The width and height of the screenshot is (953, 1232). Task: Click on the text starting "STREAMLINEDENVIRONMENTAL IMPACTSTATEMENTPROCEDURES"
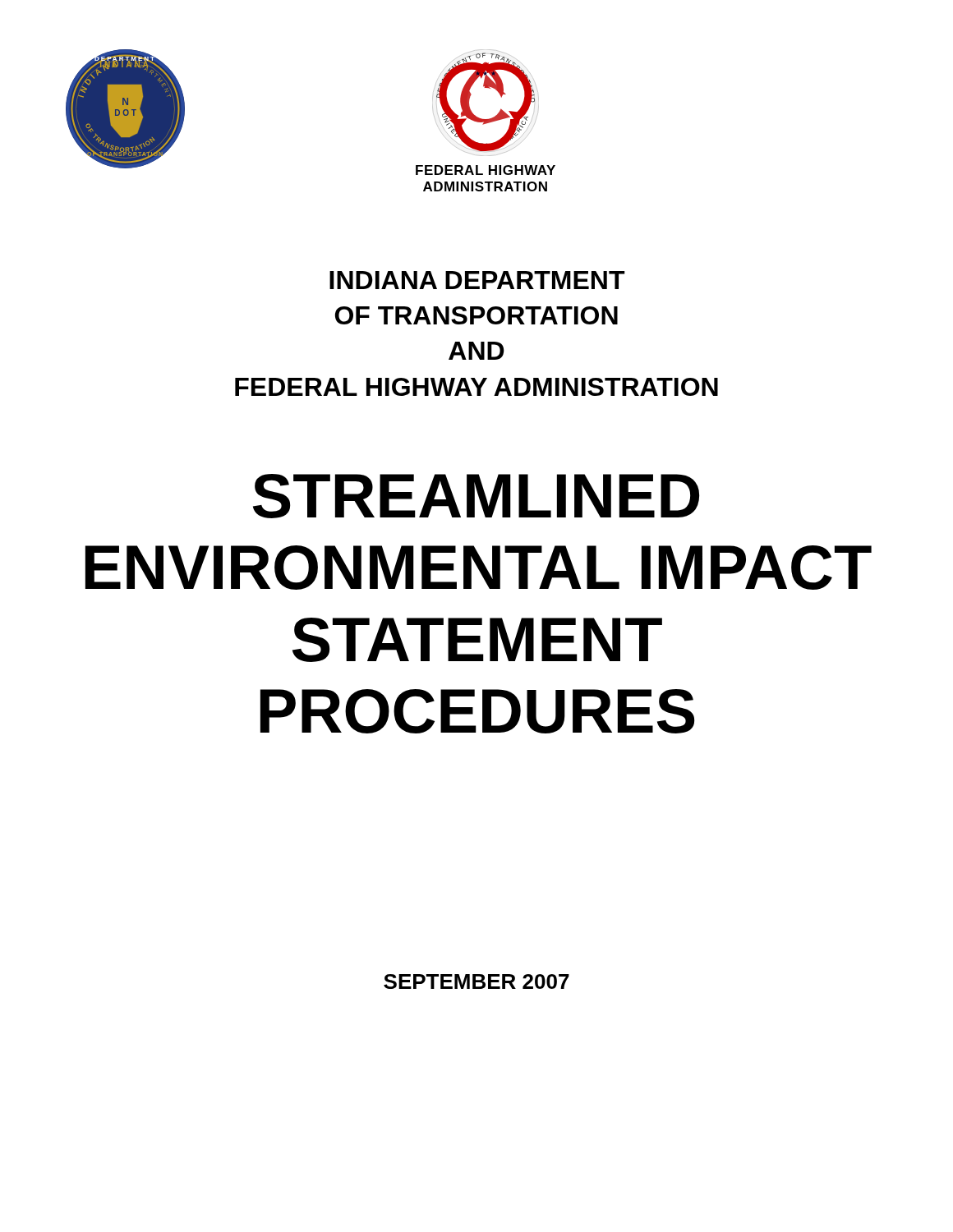(476, 603)
